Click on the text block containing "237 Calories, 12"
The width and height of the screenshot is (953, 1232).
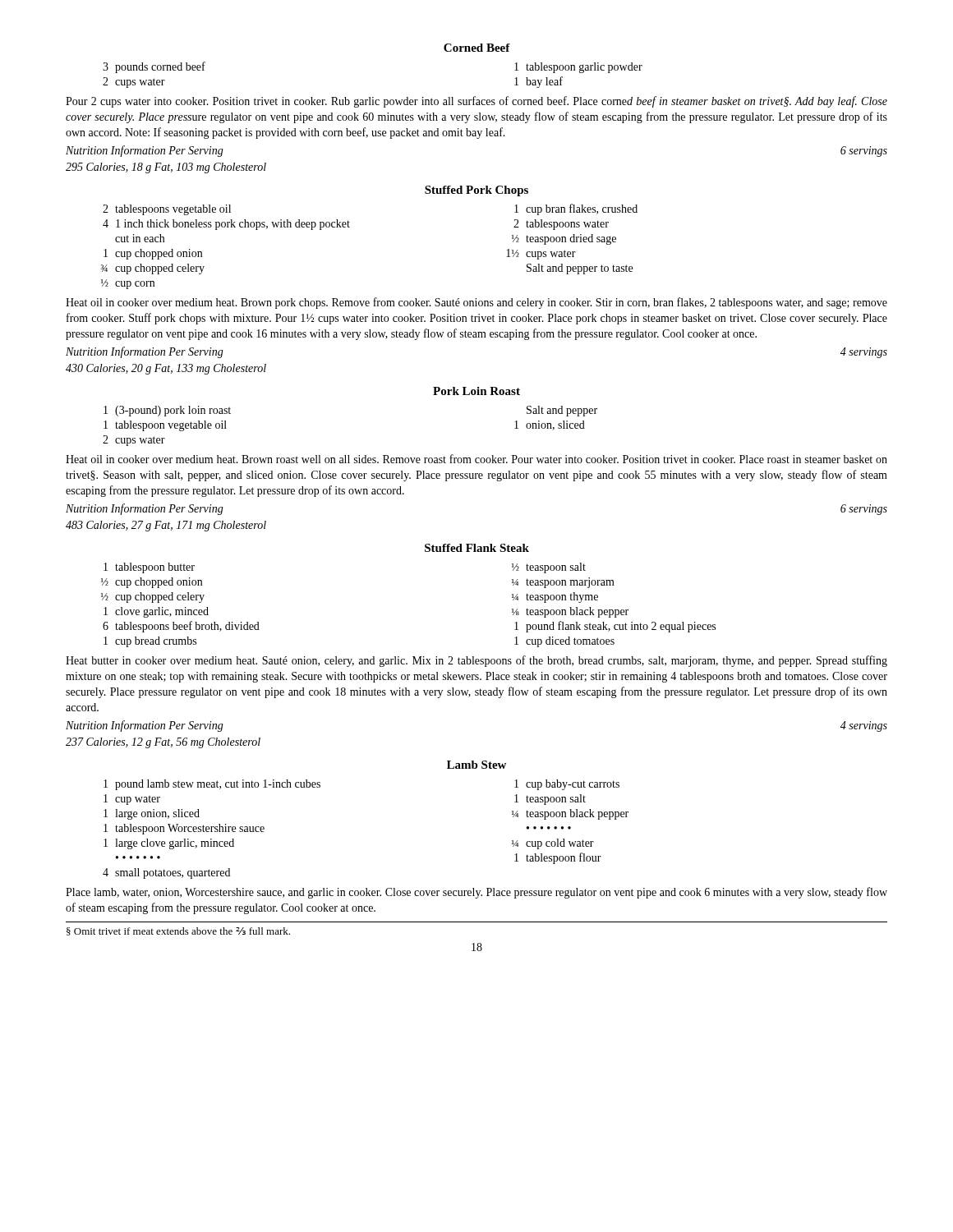pos(163,742)
